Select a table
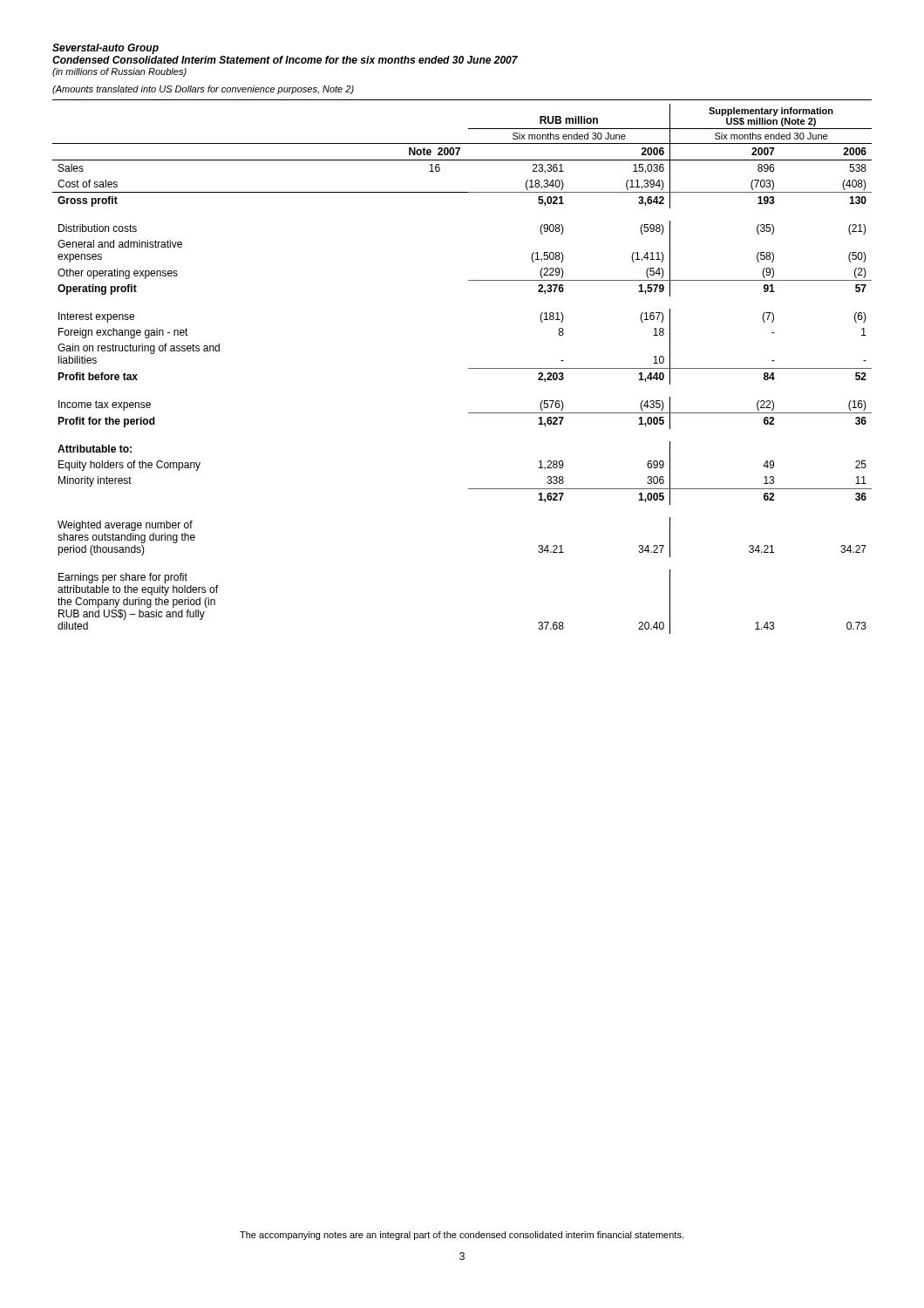Screen dimensions: 1308x924 pyautogui.click(x=462, y=369)
